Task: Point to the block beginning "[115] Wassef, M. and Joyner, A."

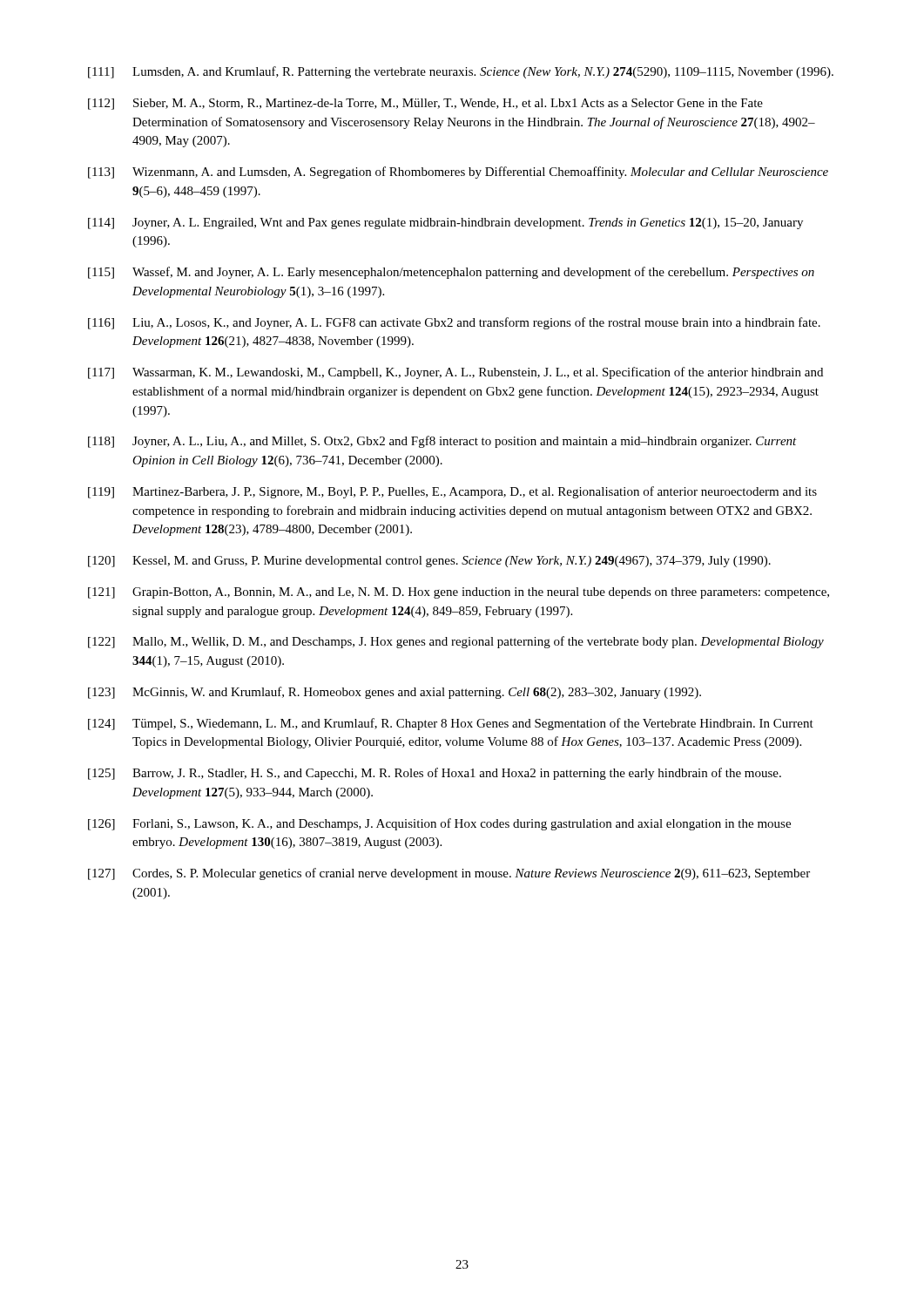Action: click(x=462, y=282)
